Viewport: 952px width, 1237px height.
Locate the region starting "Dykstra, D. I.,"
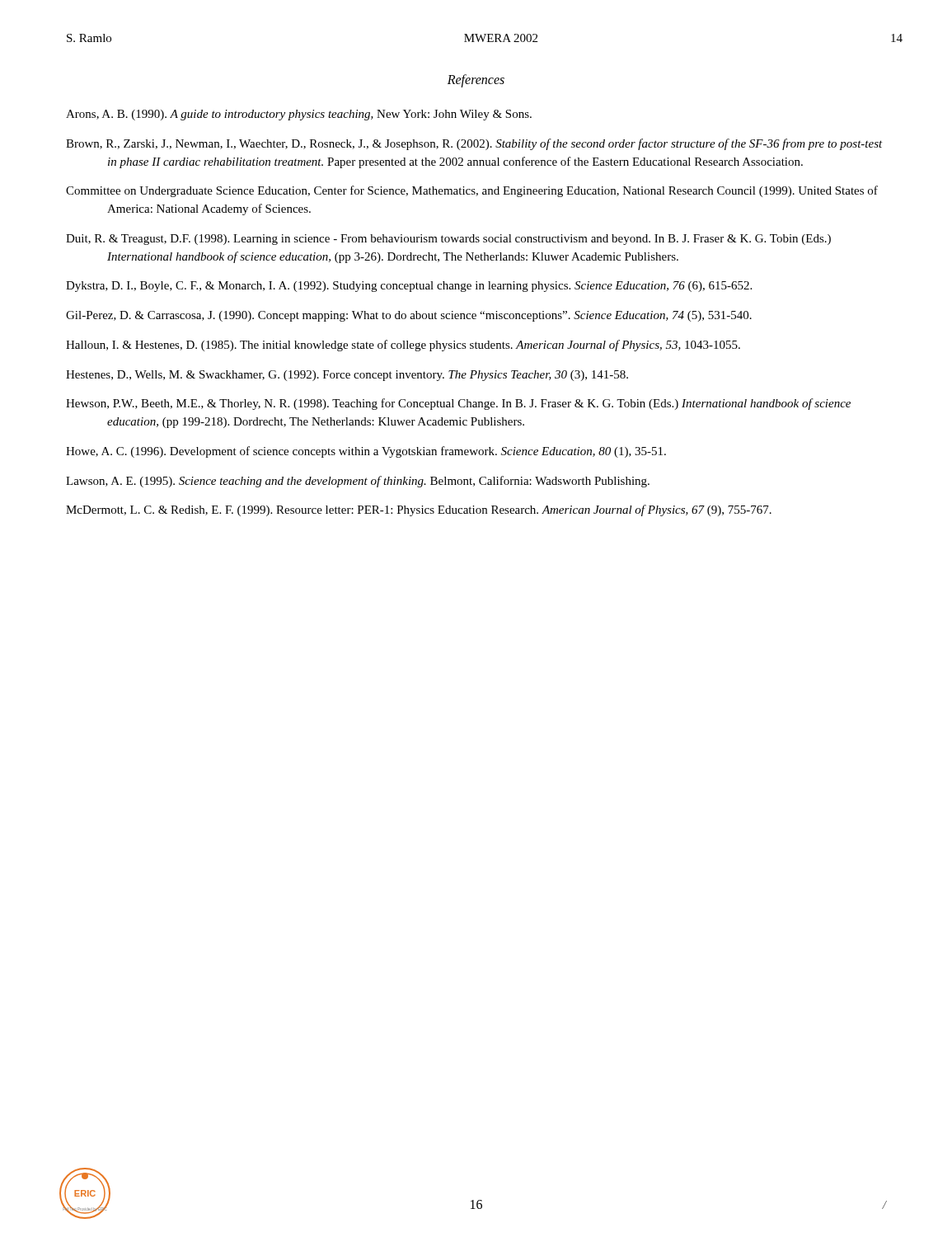coord(409,286)
